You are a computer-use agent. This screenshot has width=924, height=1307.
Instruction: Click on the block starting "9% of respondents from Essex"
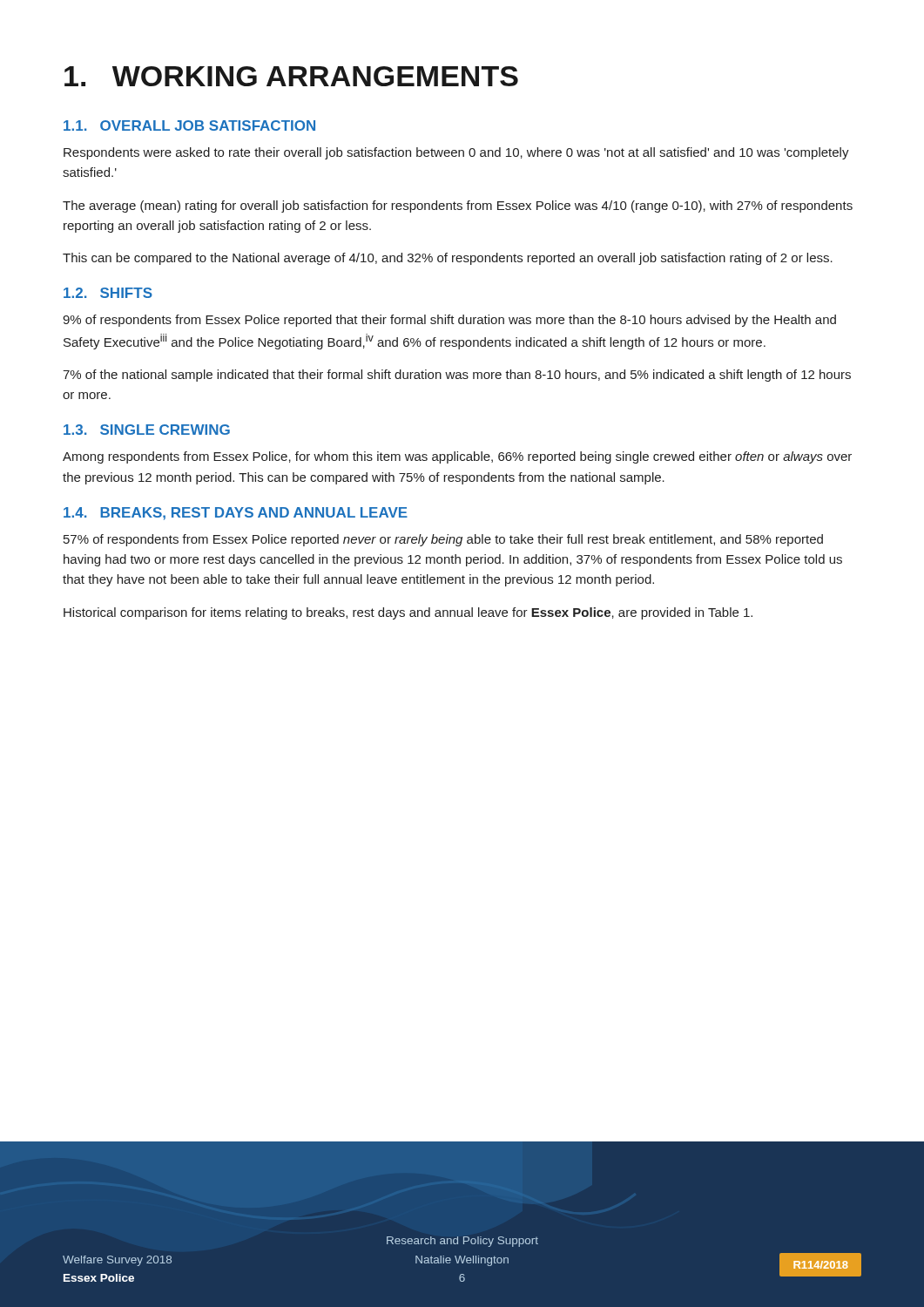pos(450,331)
